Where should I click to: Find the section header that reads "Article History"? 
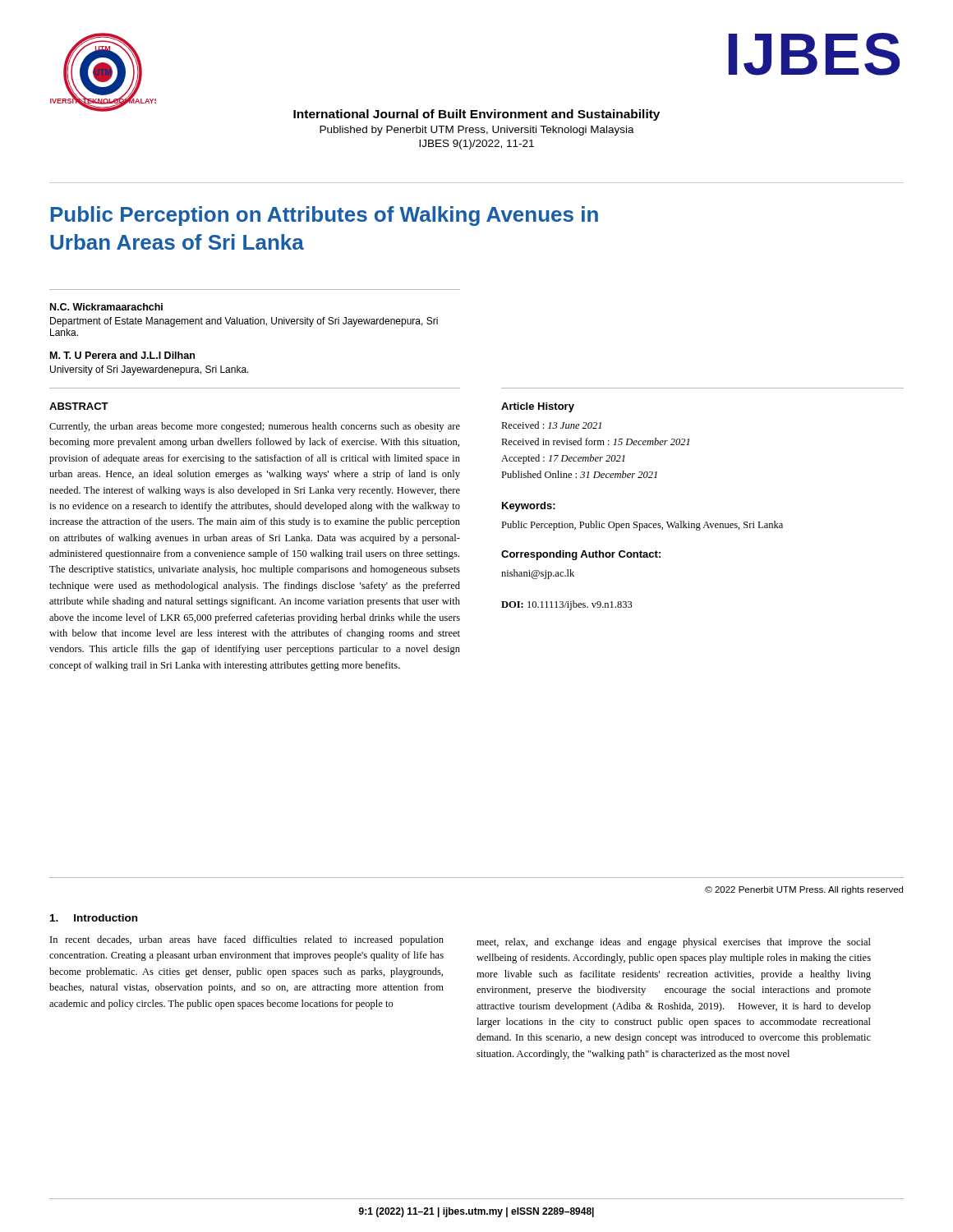pyautogui.click(x=538, y=406)
